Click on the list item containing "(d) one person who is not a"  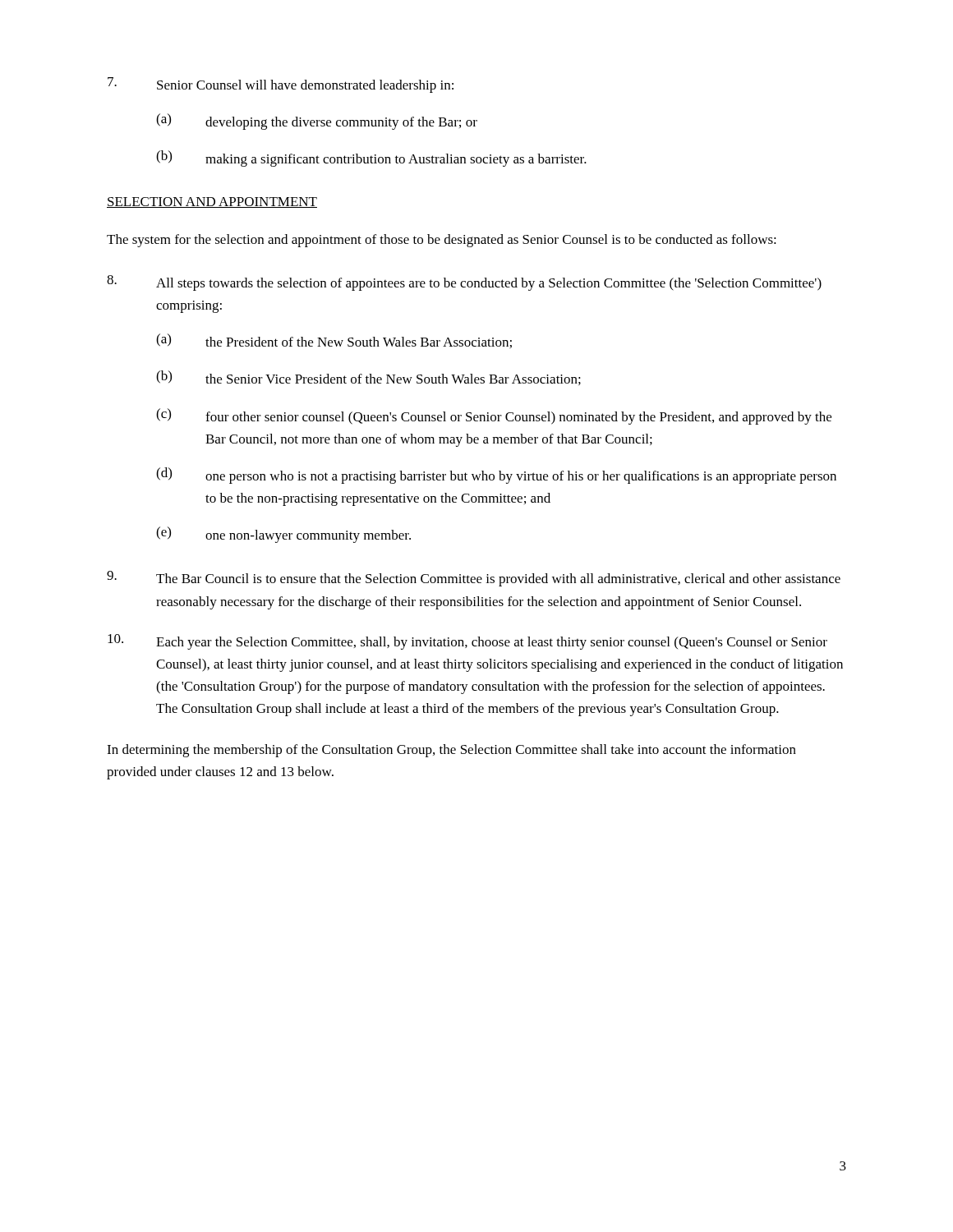501,487
